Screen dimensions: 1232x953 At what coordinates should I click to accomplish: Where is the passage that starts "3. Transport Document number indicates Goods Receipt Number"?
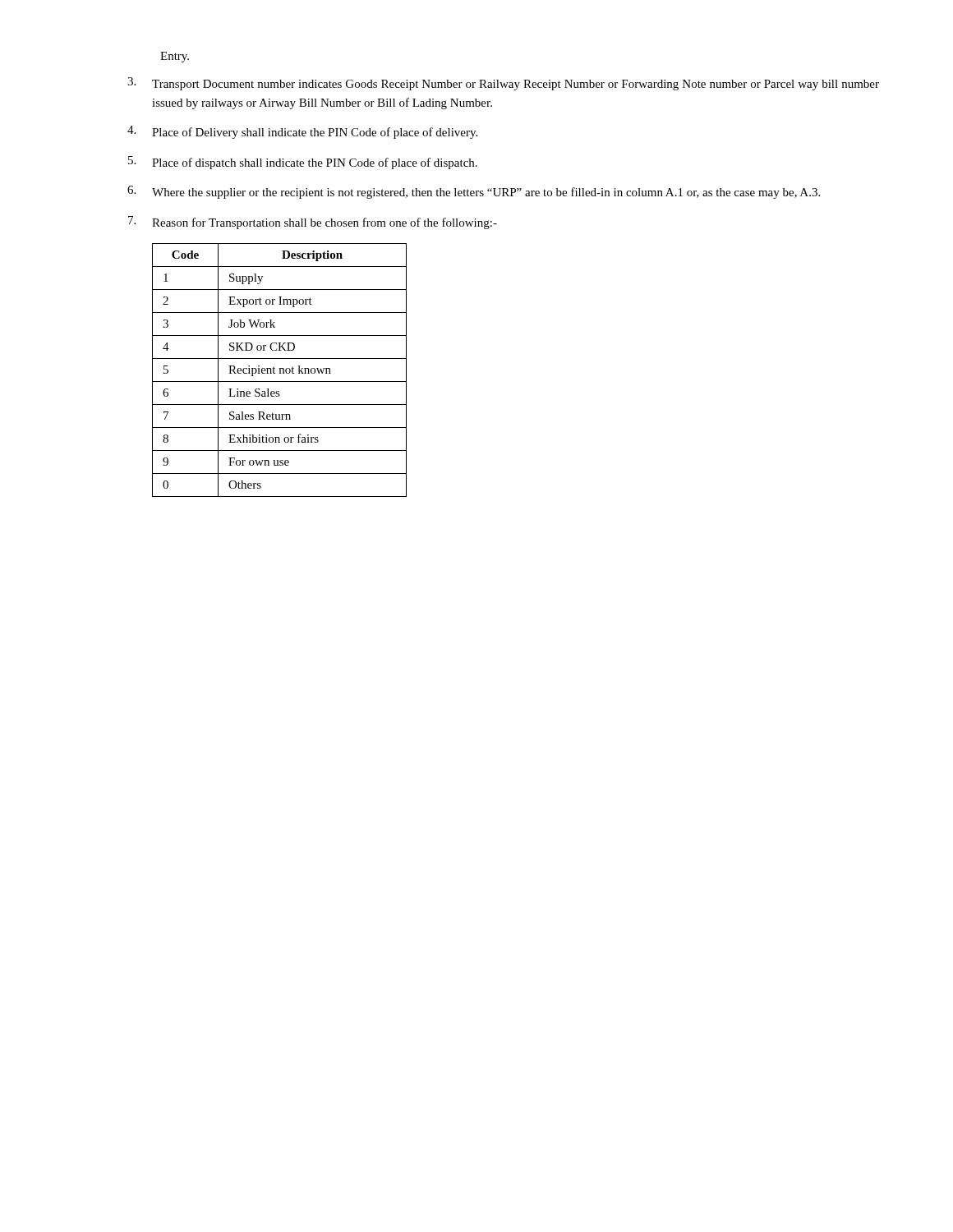point(503,93)
